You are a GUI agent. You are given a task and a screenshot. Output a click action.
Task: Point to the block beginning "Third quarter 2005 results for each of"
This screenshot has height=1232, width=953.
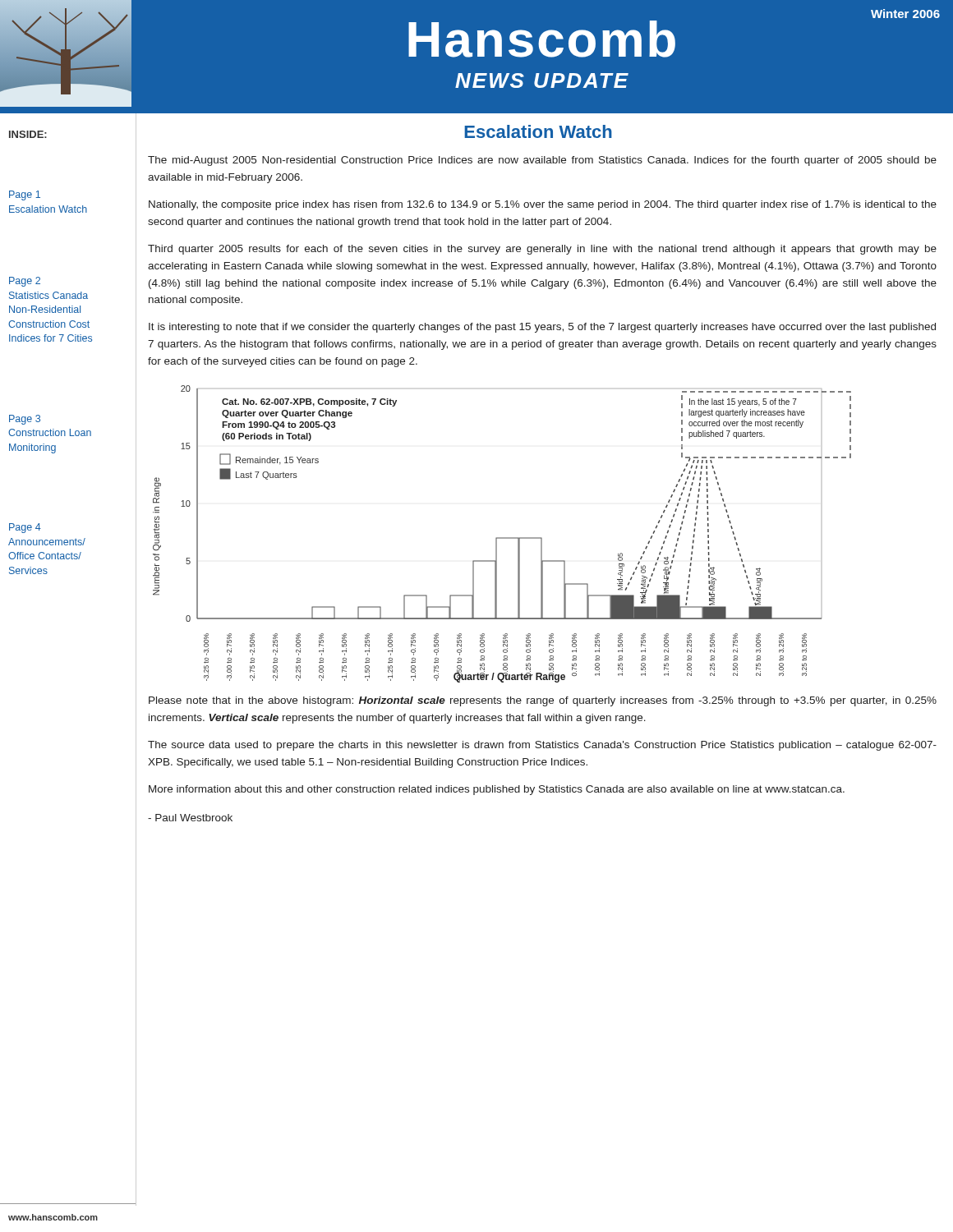[542, 274]
